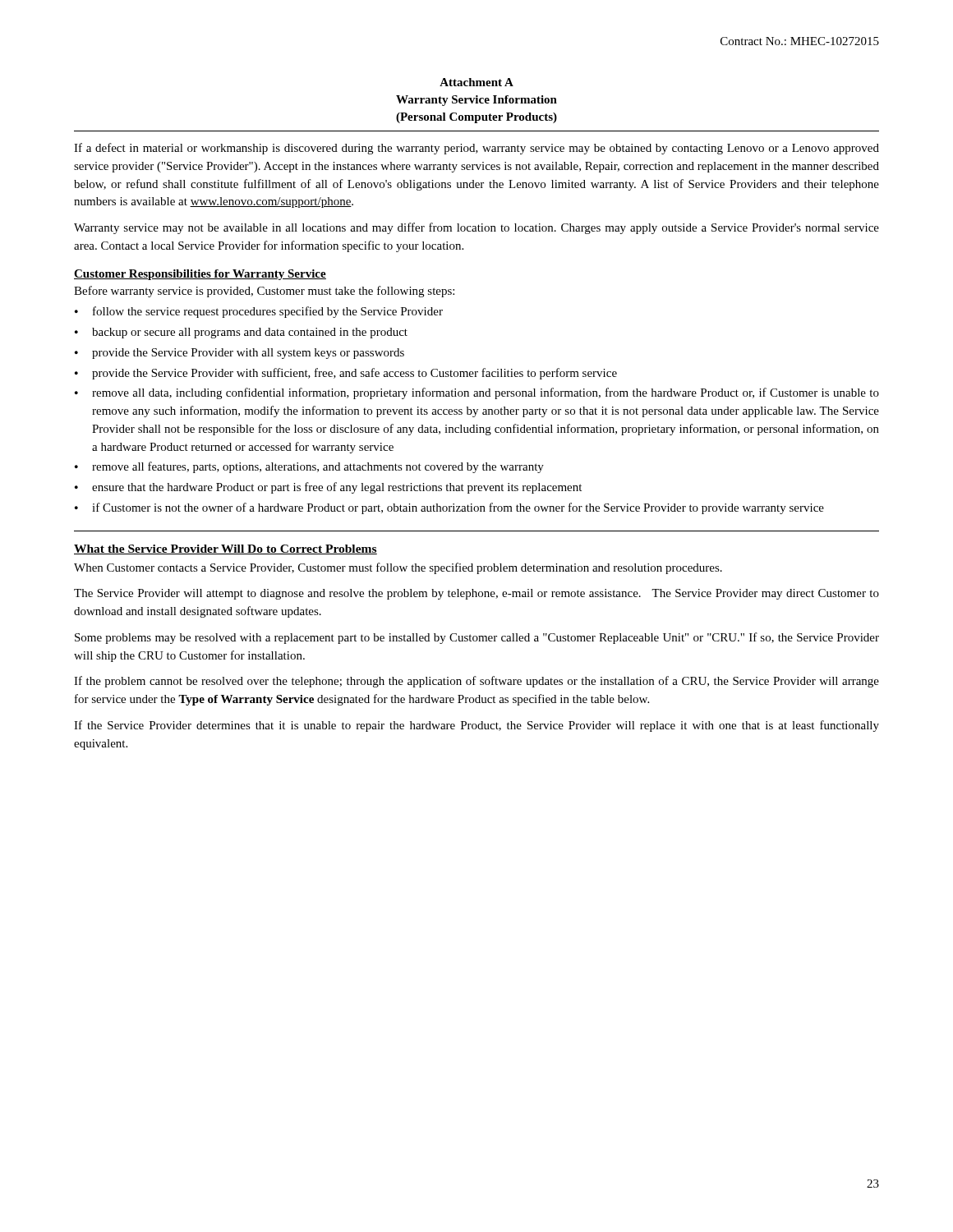Select the block starting "● remove all data,"
The width and height of the screenshot is (953, 1232).
(x=476, y=420)
